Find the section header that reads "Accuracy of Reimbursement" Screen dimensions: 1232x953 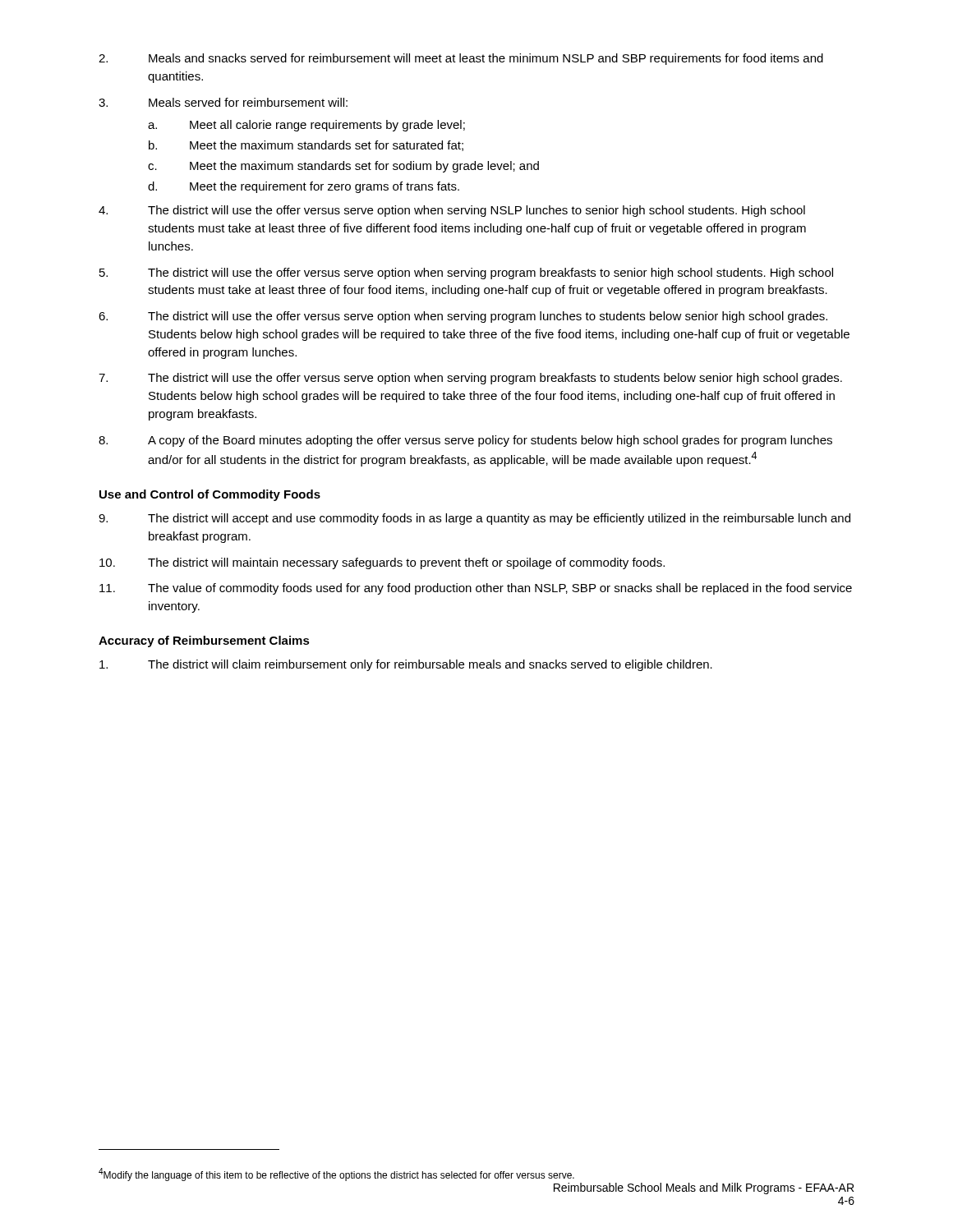[204, 640]
